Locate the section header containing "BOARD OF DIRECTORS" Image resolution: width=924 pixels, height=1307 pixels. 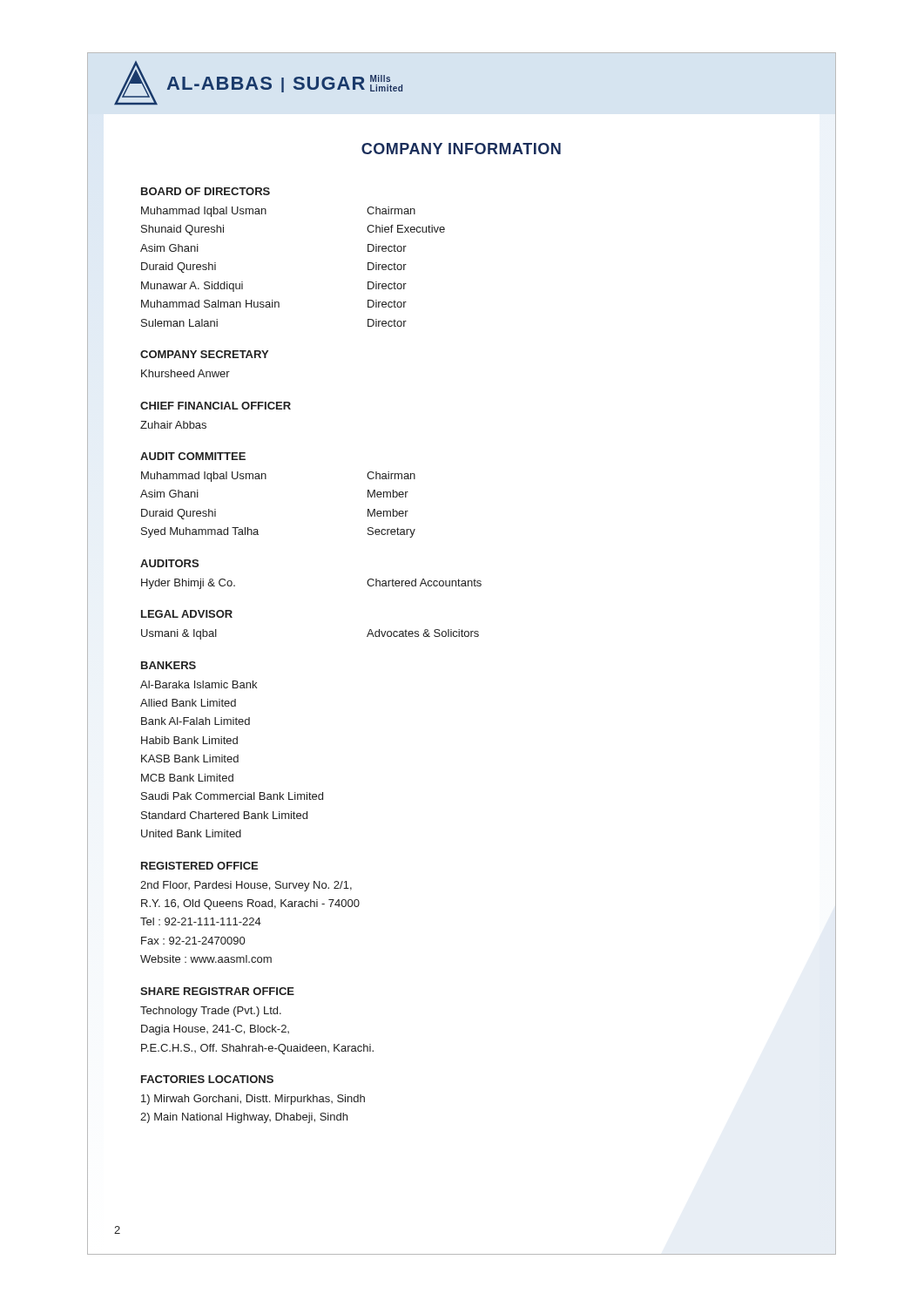click(x=205, y=191)
